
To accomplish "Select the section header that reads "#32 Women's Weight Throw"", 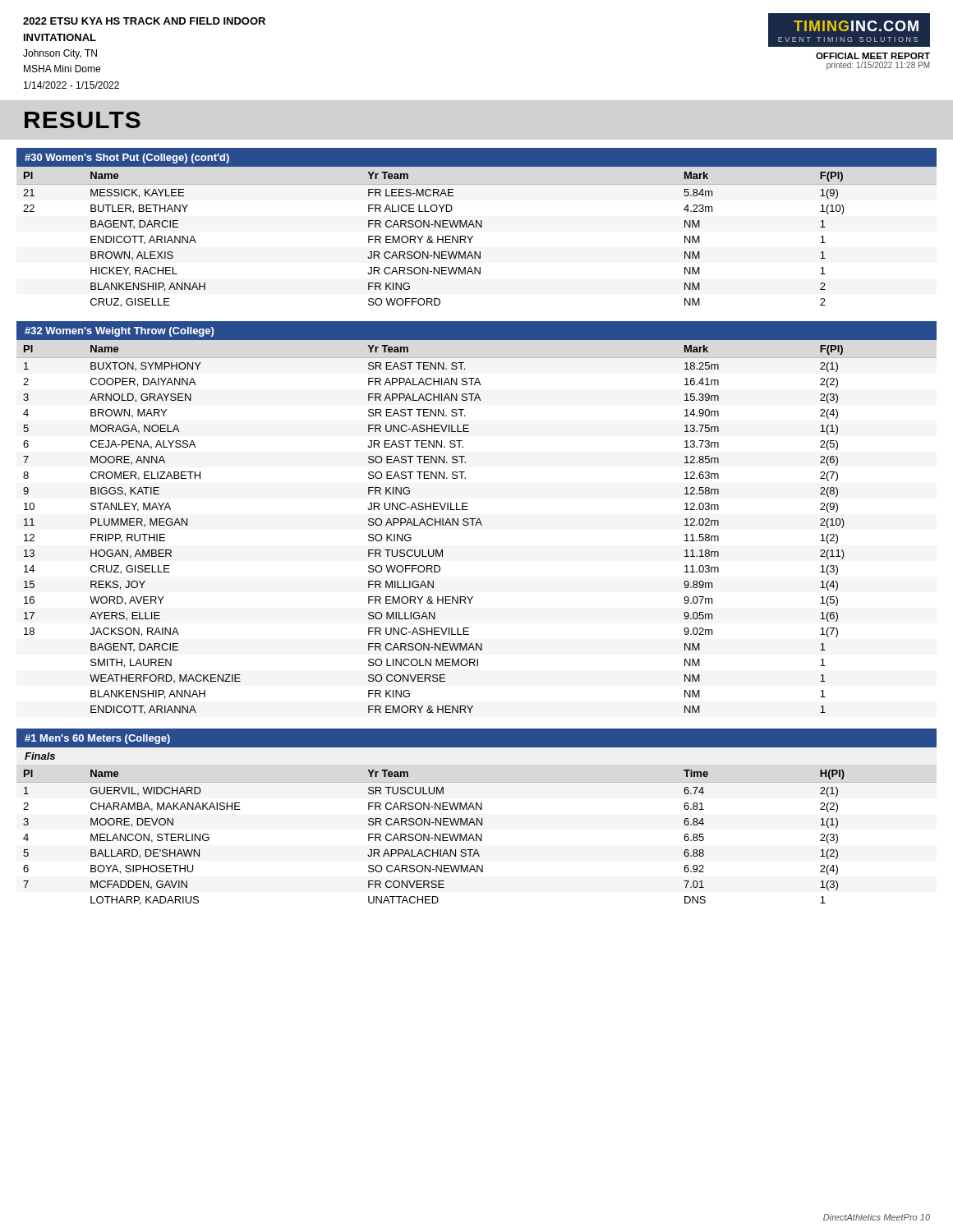I will click(x=120, y=331).
